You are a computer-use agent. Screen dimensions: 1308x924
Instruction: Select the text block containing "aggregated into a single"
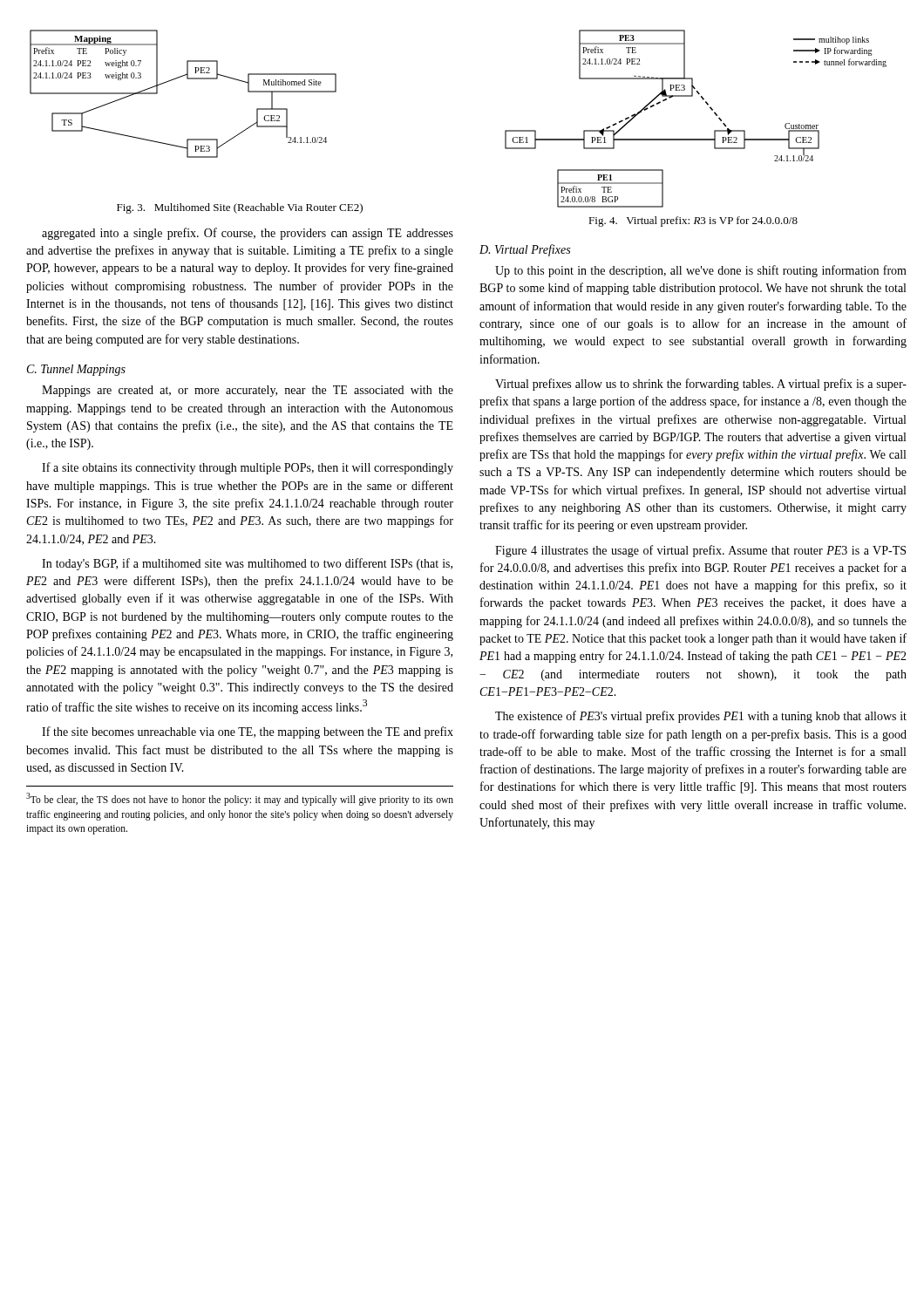point(240,287)
